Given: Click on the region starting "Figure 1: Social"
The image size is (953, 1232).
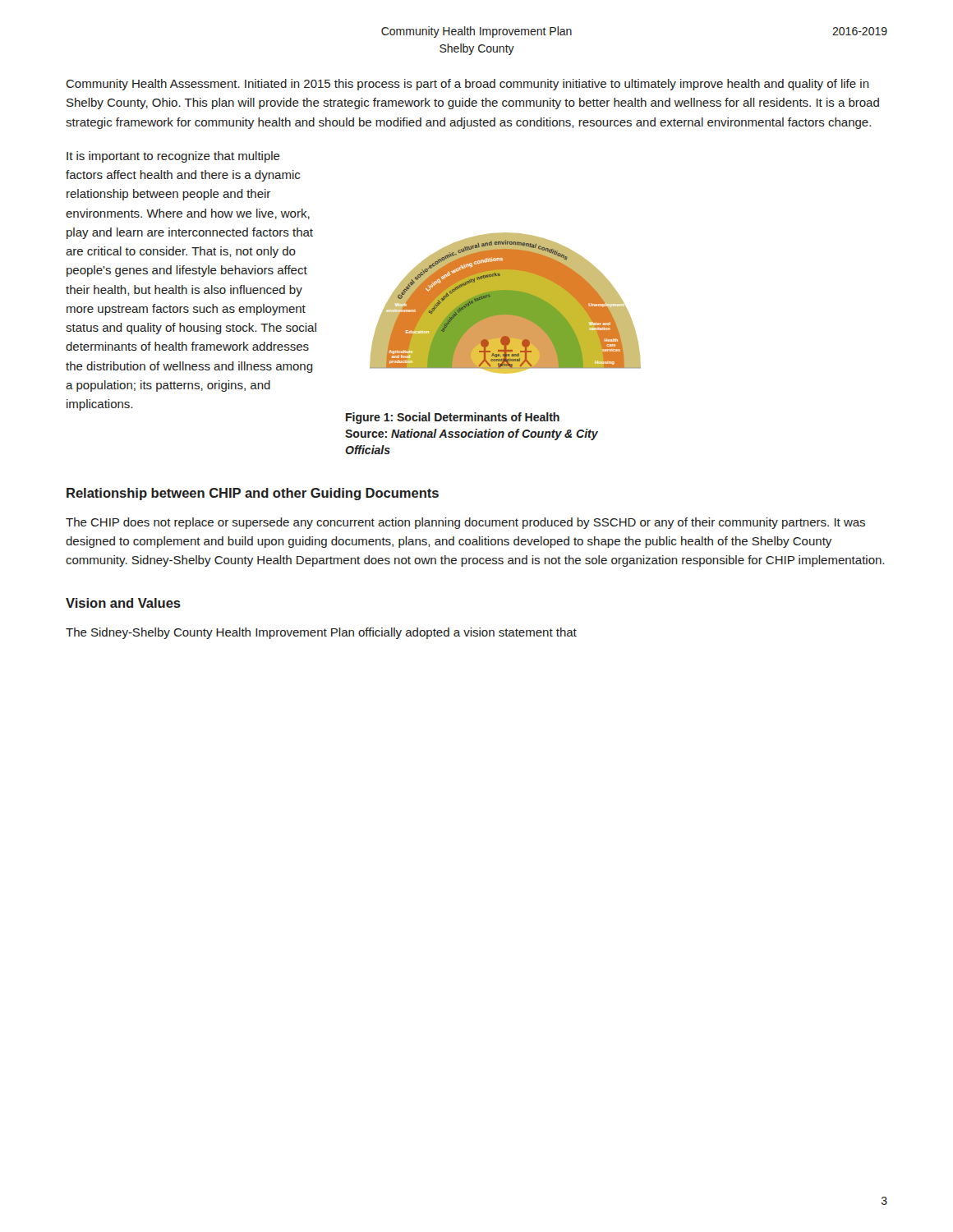Looking at the screenshot, I should [x=471, y=434].
